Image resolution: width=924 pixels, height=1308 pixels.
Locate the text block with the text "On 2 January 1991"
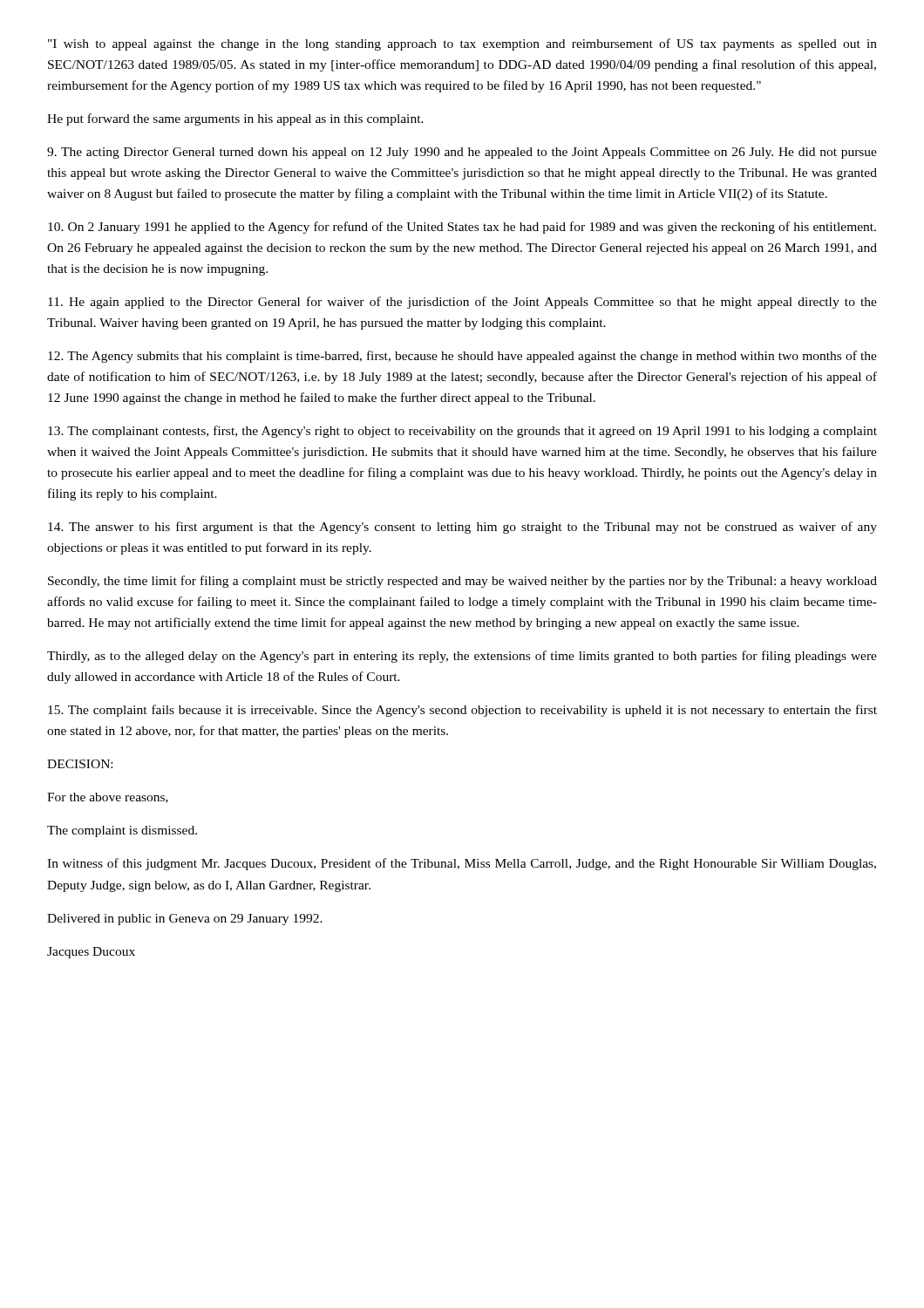(x=462, y=247)
